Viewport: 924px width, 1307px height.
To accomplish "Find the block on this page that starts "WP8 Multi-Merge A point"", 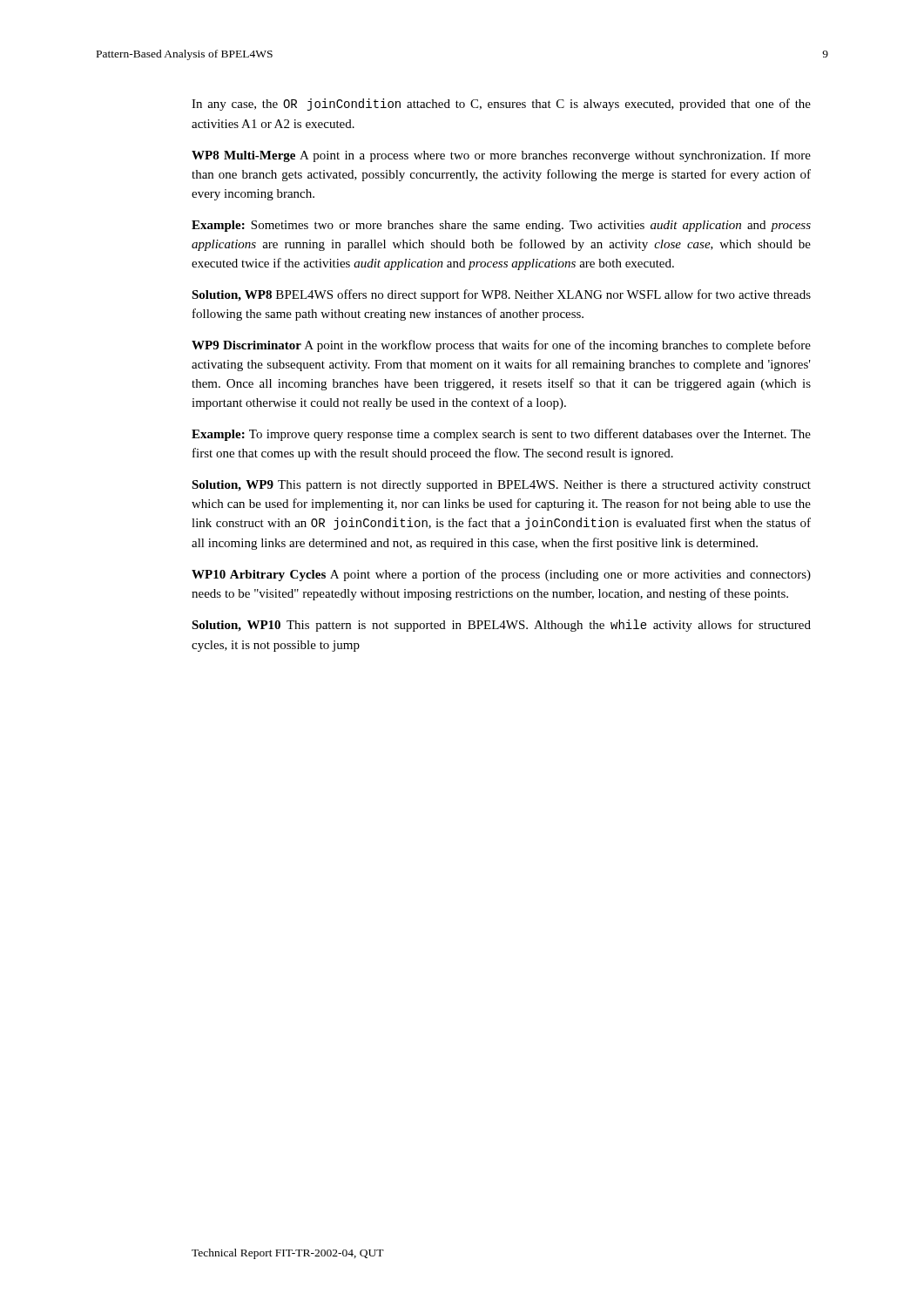I will pos(501,174).
